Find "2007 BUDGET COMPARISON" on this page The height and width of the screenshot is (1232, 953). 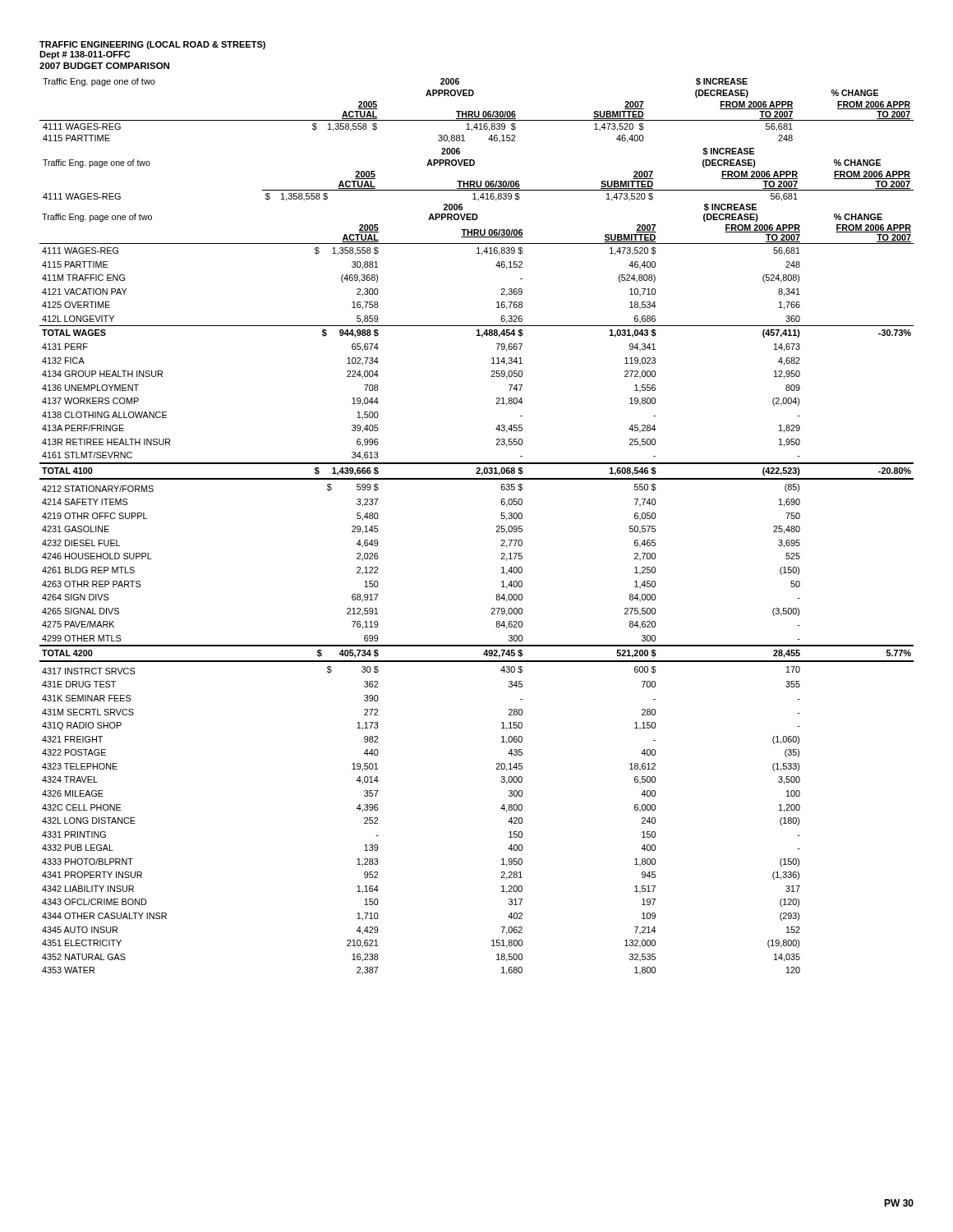[105, 66]
